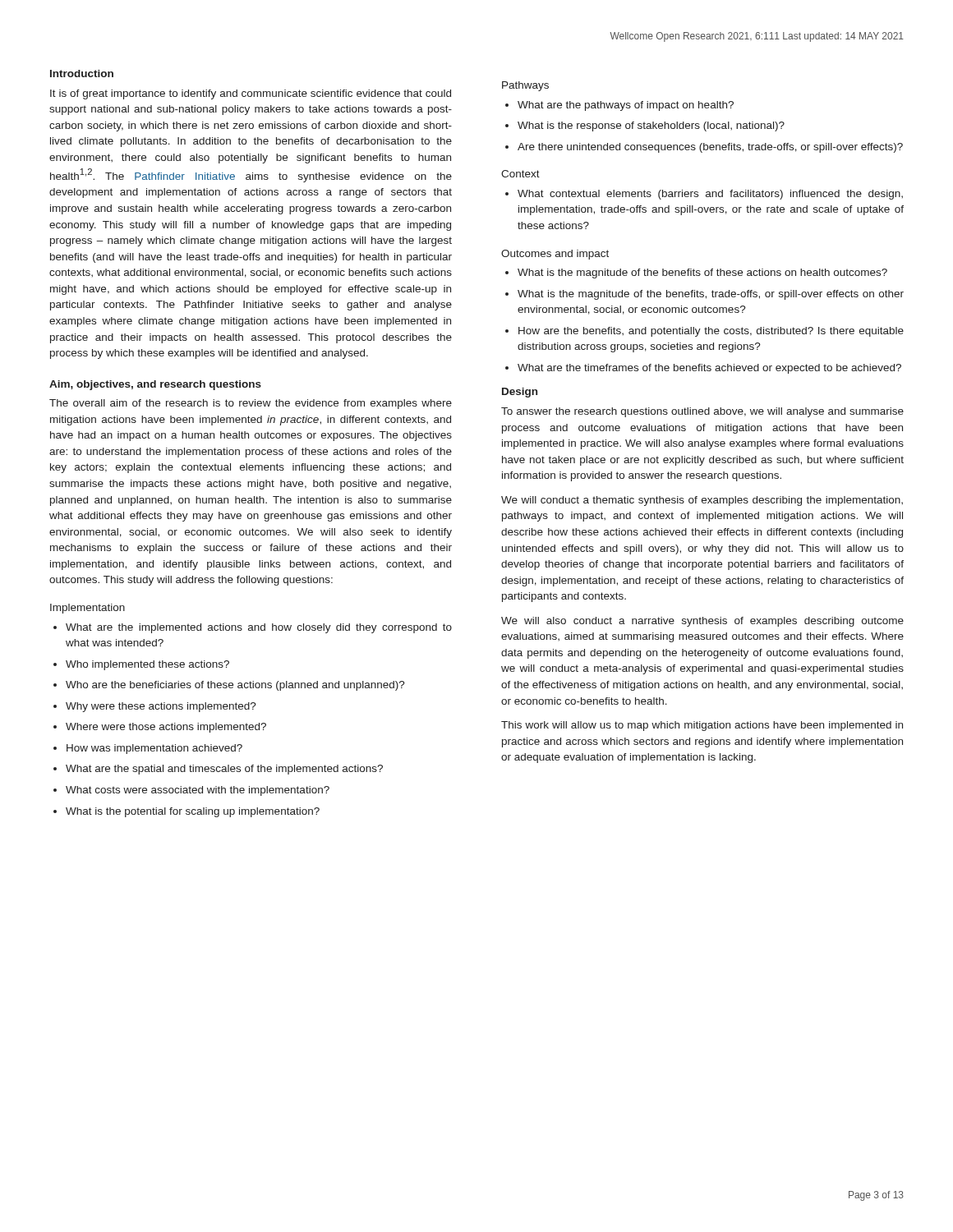Viewport: 953px width, 1232px height.
Task: Select the text starting "What is the response of stakeholders"
Action: [651, 125]
